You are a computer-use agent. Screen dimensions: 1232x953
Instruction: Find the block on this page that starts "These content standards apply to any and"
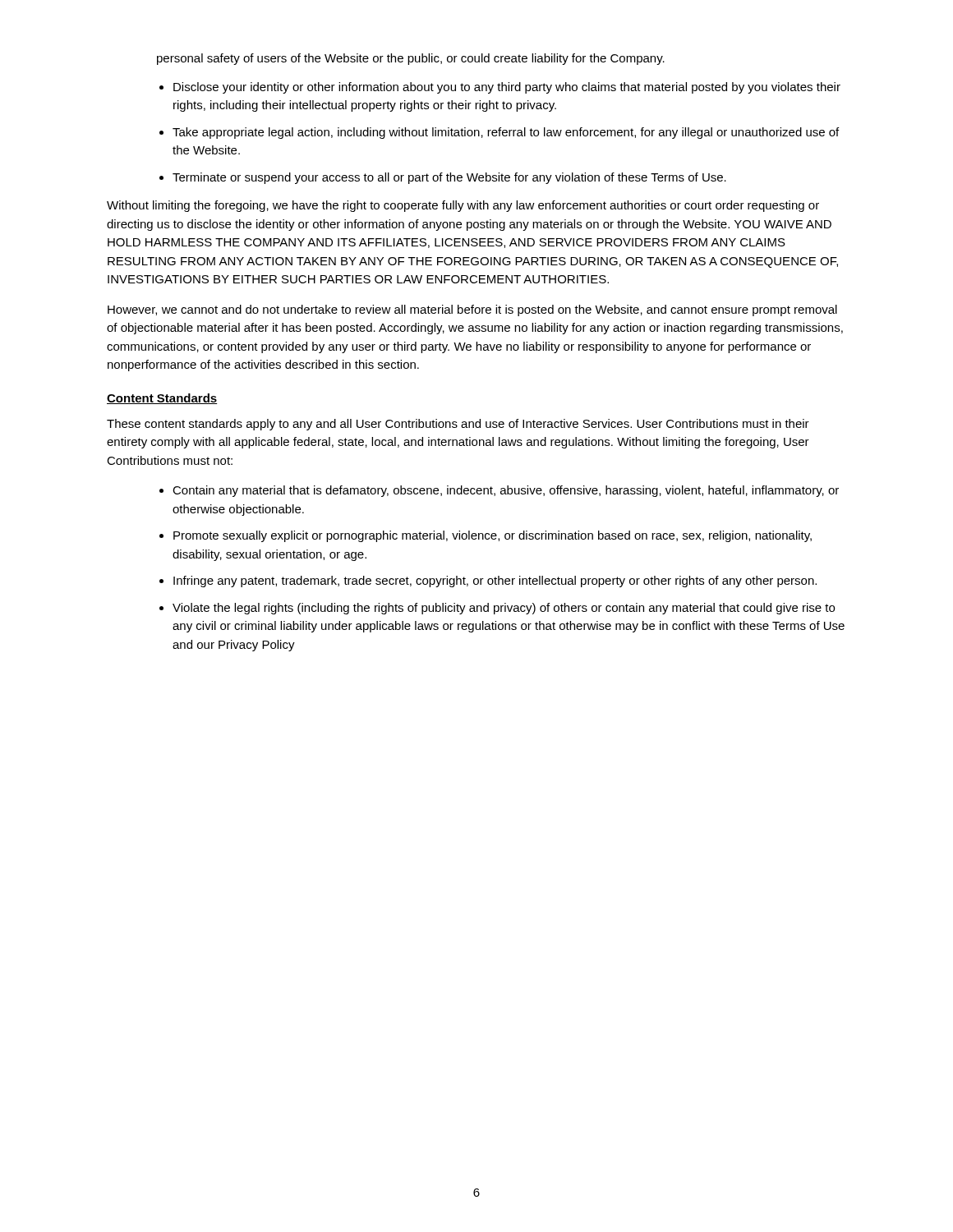tap(458, 441)
